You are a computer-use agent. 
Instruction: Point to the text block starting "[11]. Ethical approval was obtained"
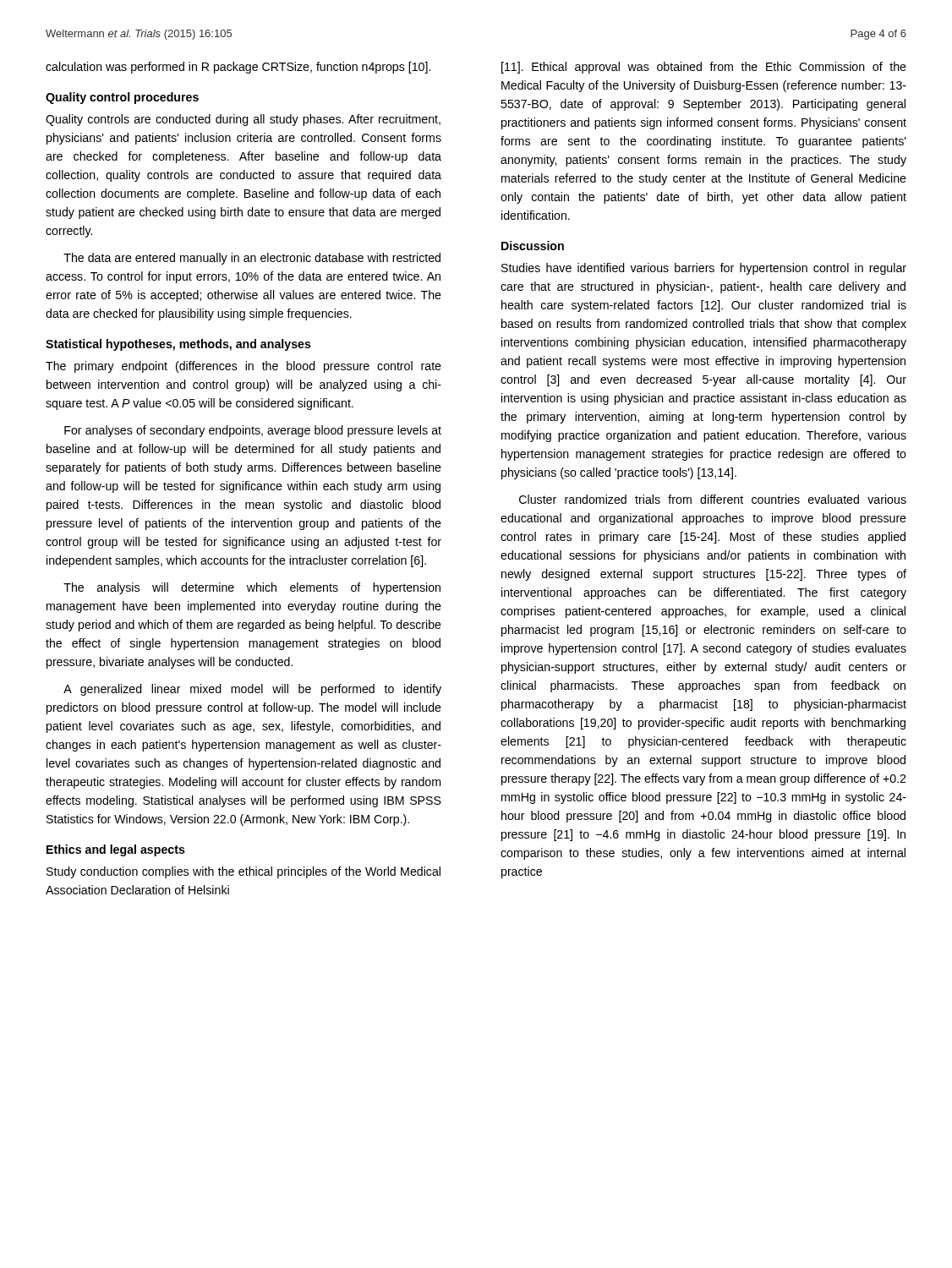pyautogui.click(x=703, y=141)
